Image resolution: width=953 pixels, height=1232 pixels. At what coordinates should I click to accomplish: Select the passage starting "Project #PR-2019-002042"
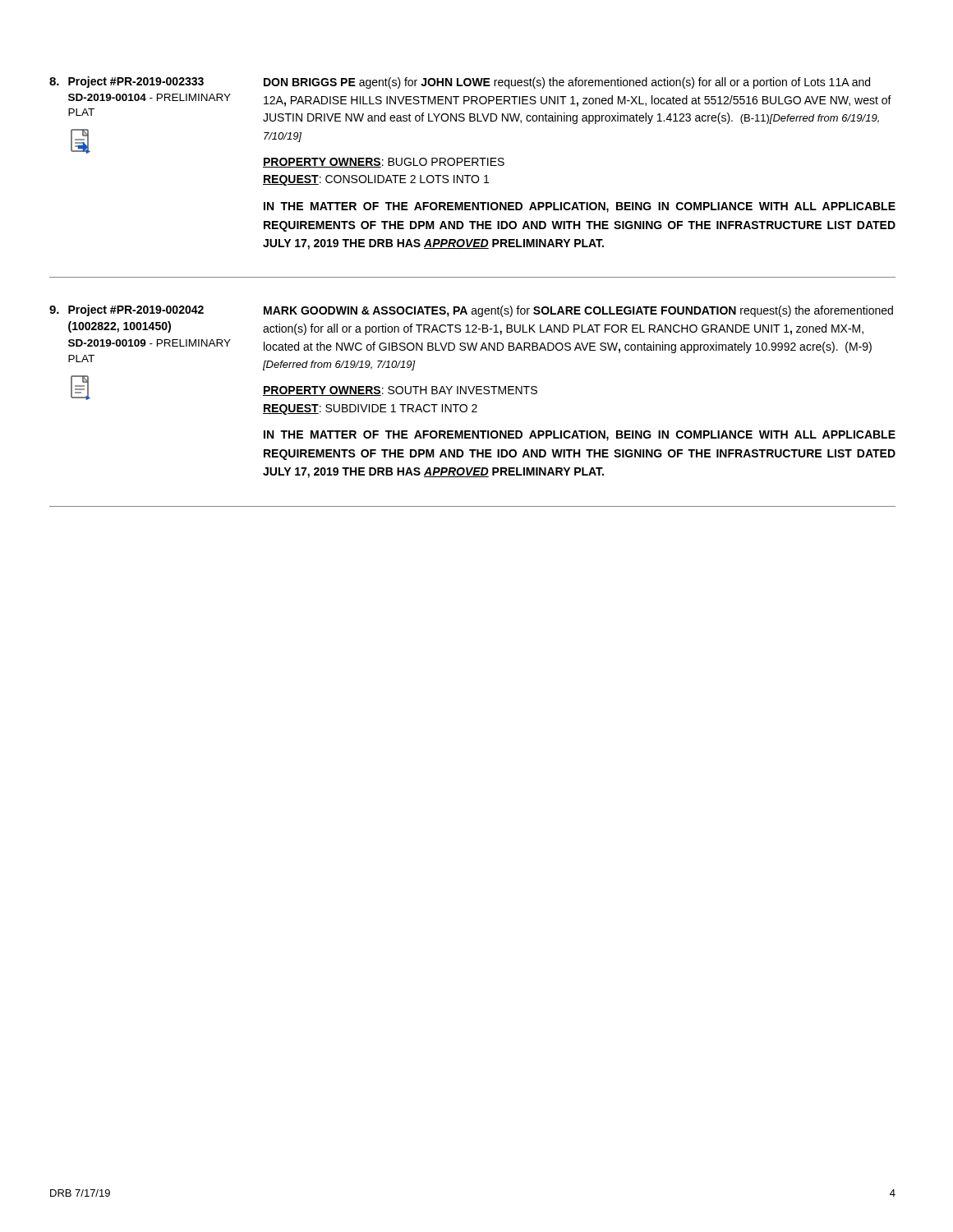tap(136, 310)
